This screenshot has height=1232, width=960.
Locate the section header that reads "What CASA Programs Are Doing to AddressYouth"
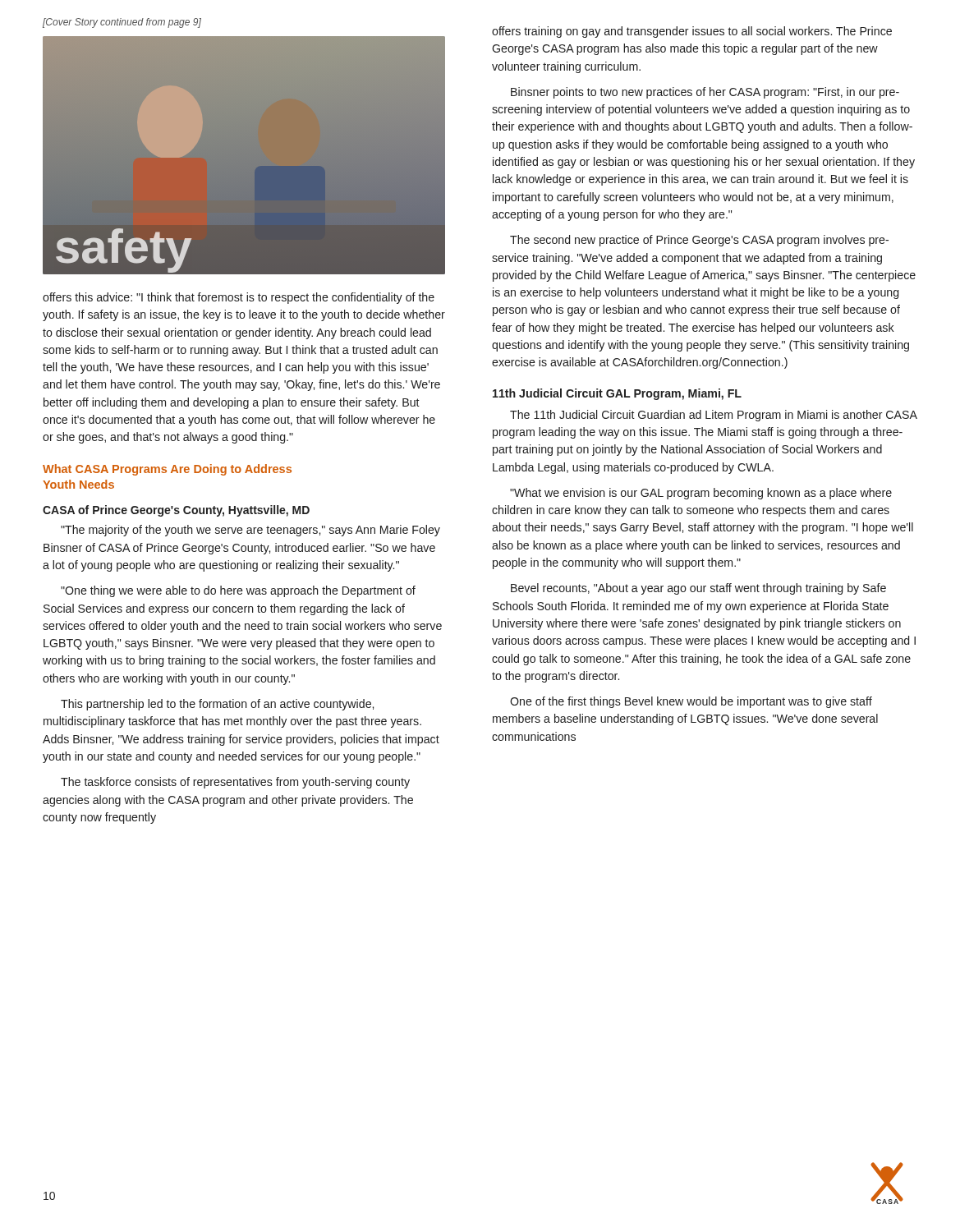167,476
